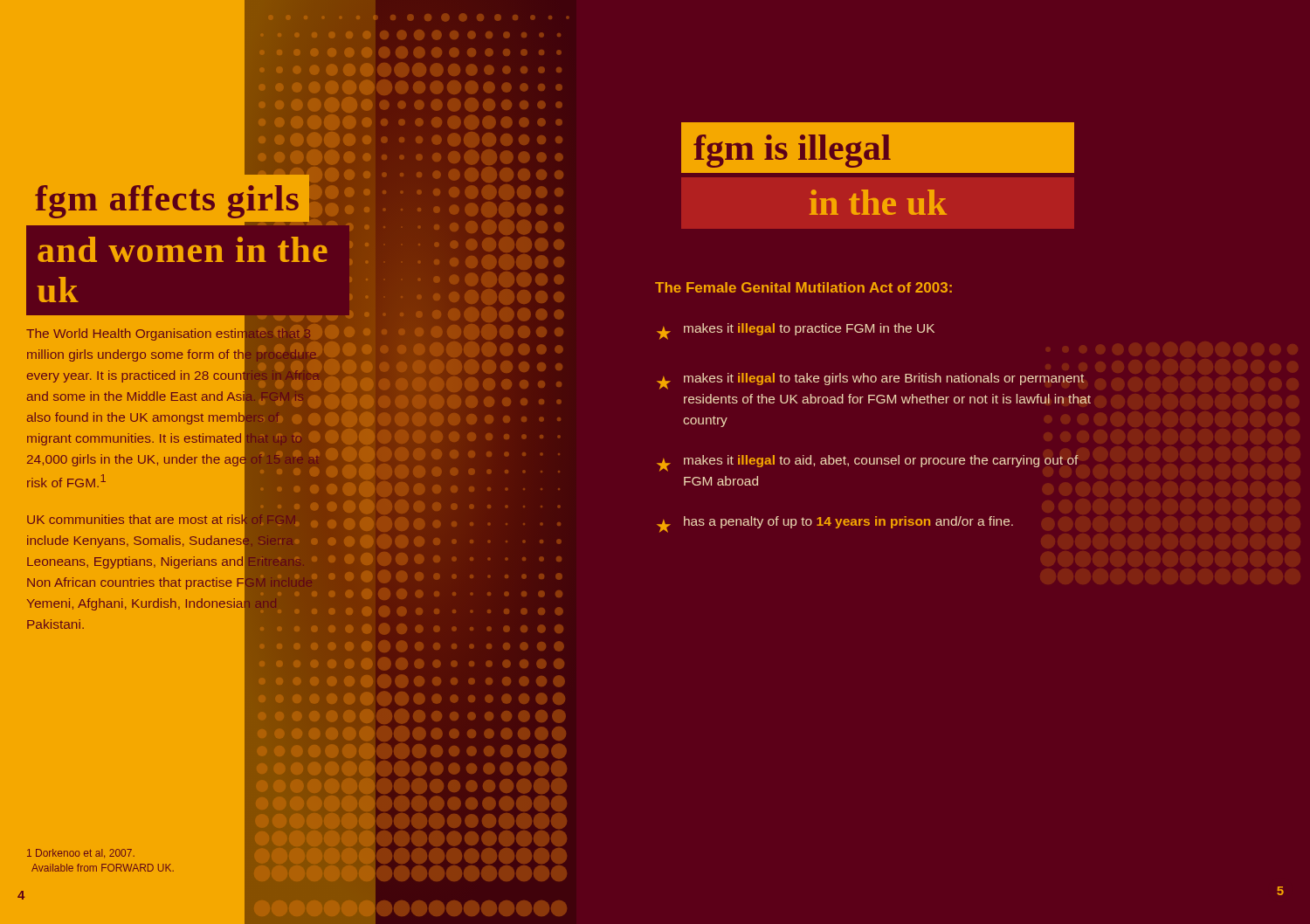Click the passage that begins "★ makes it illegal to aid,"
This screenshot has height=924, width=1310.
(873, 471)
